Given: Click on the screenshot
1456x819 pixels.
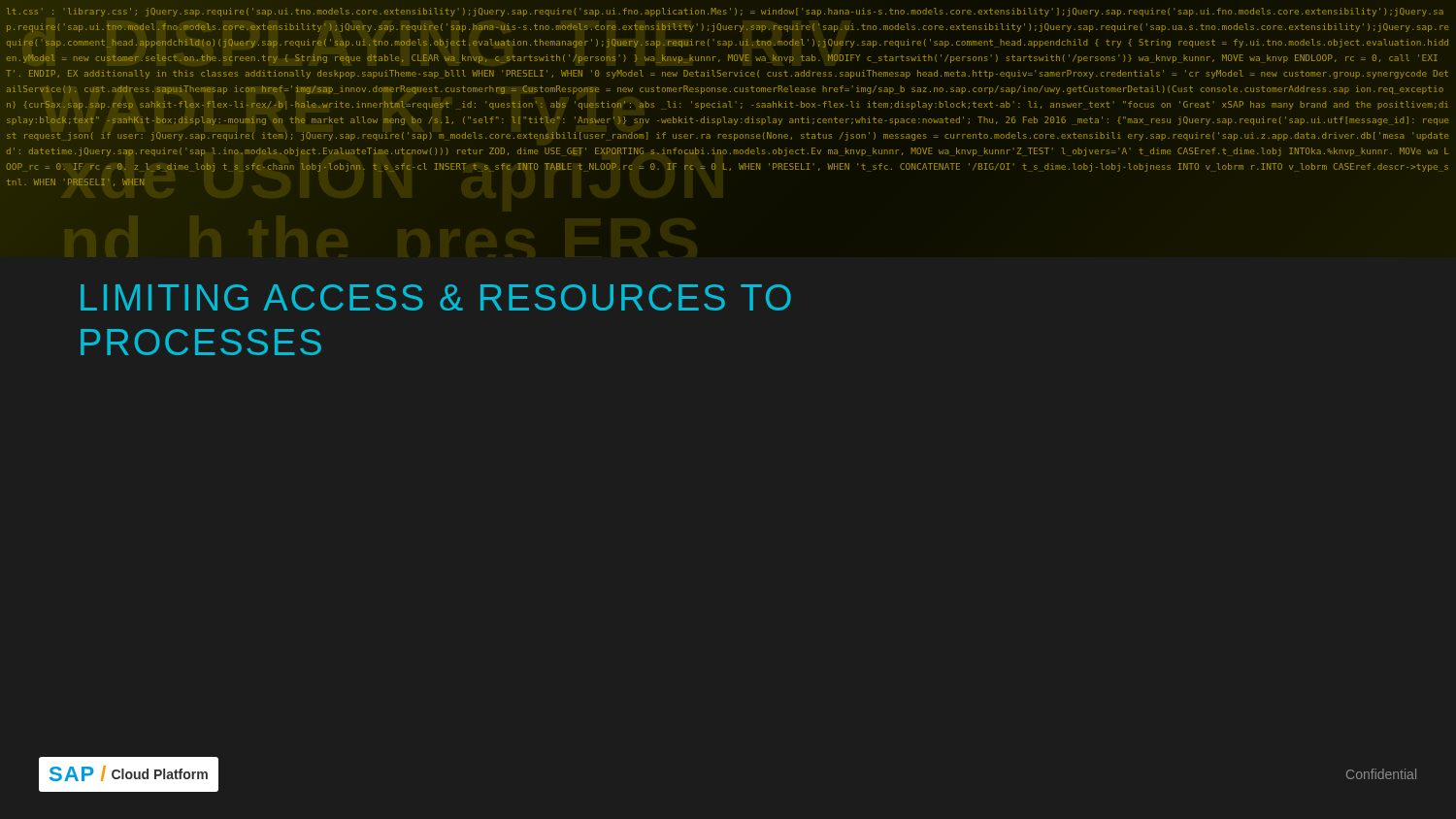Looking at the screenshot, I should pos(728,129).
